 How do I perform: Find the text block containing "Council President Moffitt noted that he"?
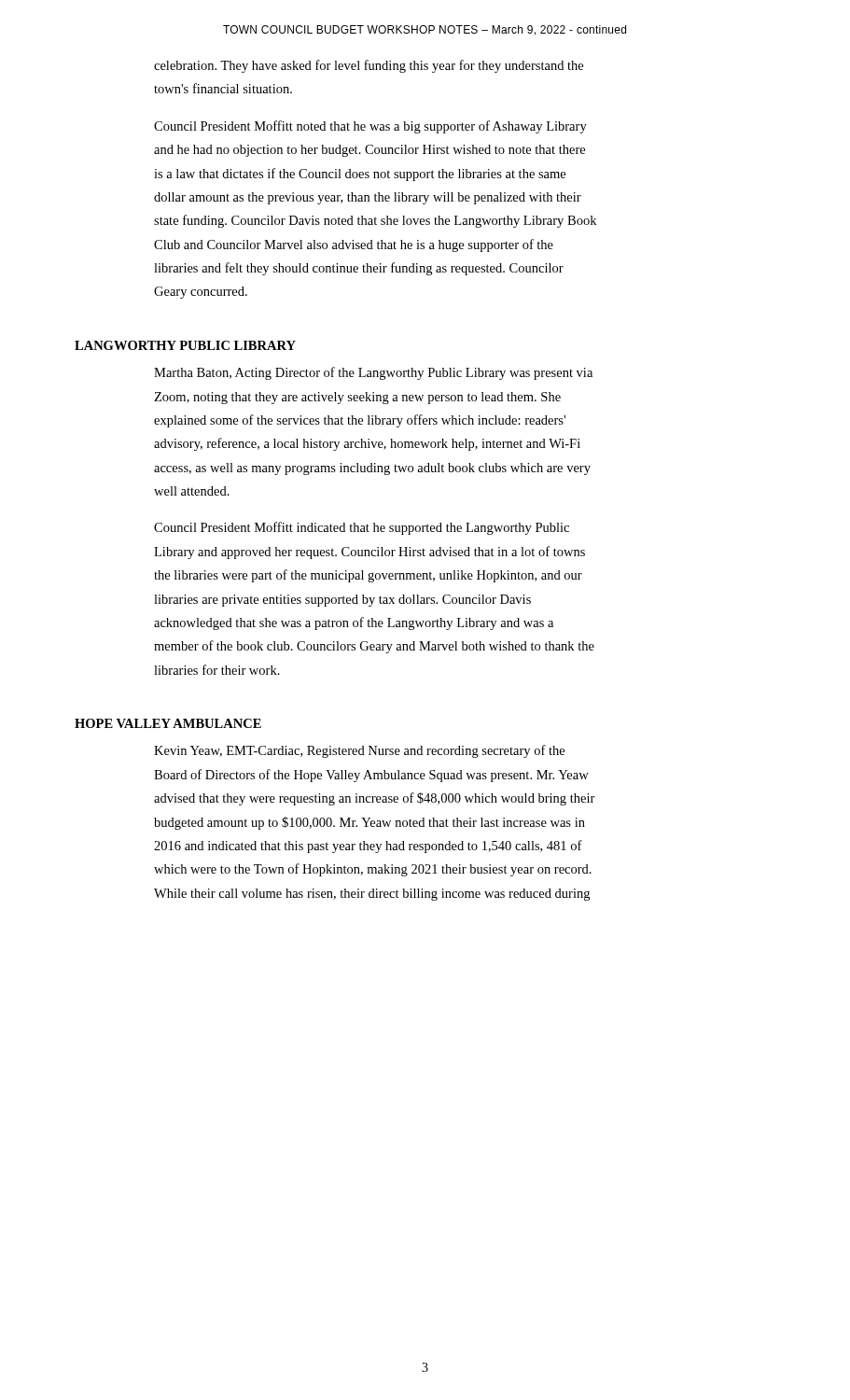[x=472, y=209]
